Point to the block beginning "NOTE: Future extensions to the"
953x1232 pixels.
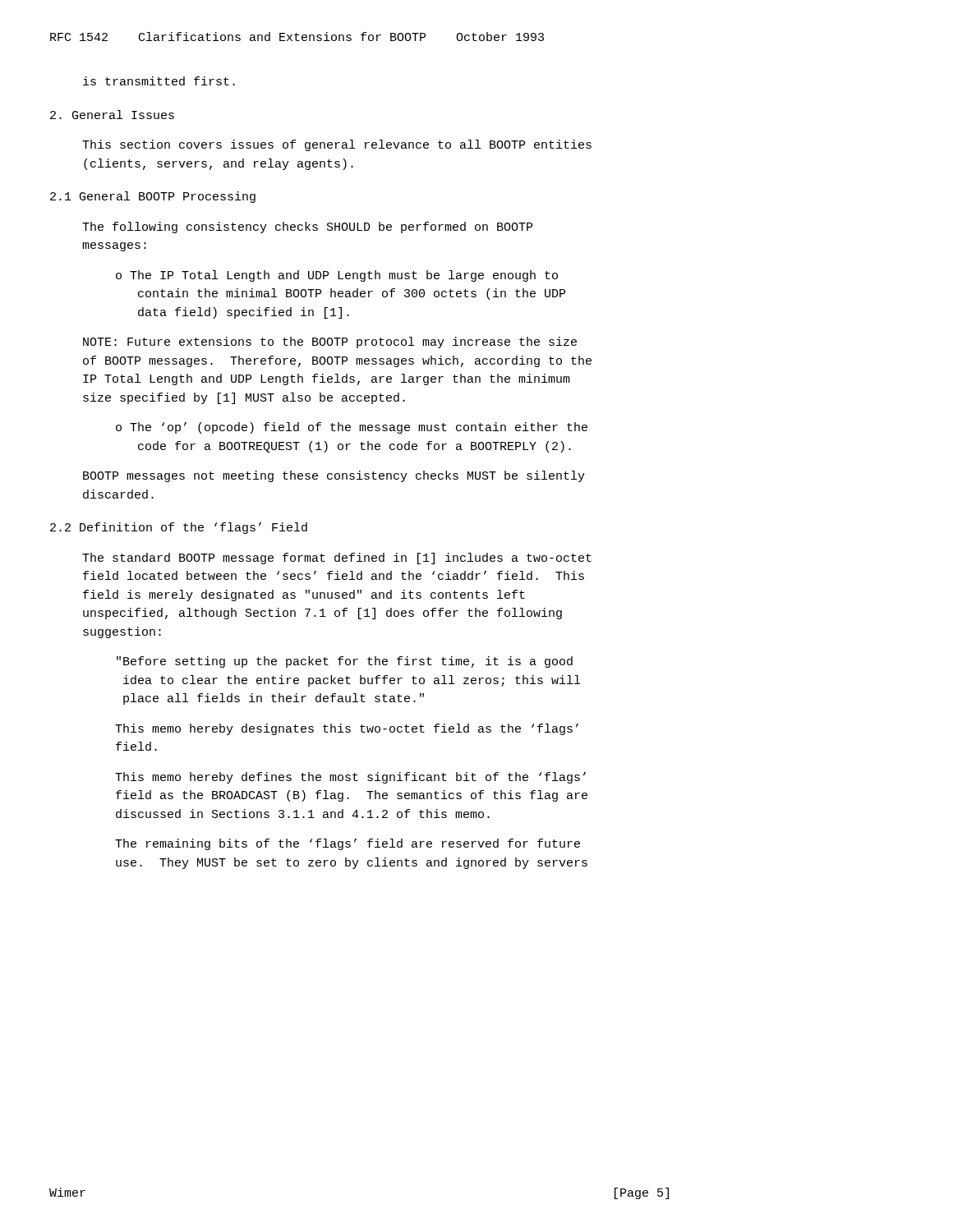click(337, 371)
